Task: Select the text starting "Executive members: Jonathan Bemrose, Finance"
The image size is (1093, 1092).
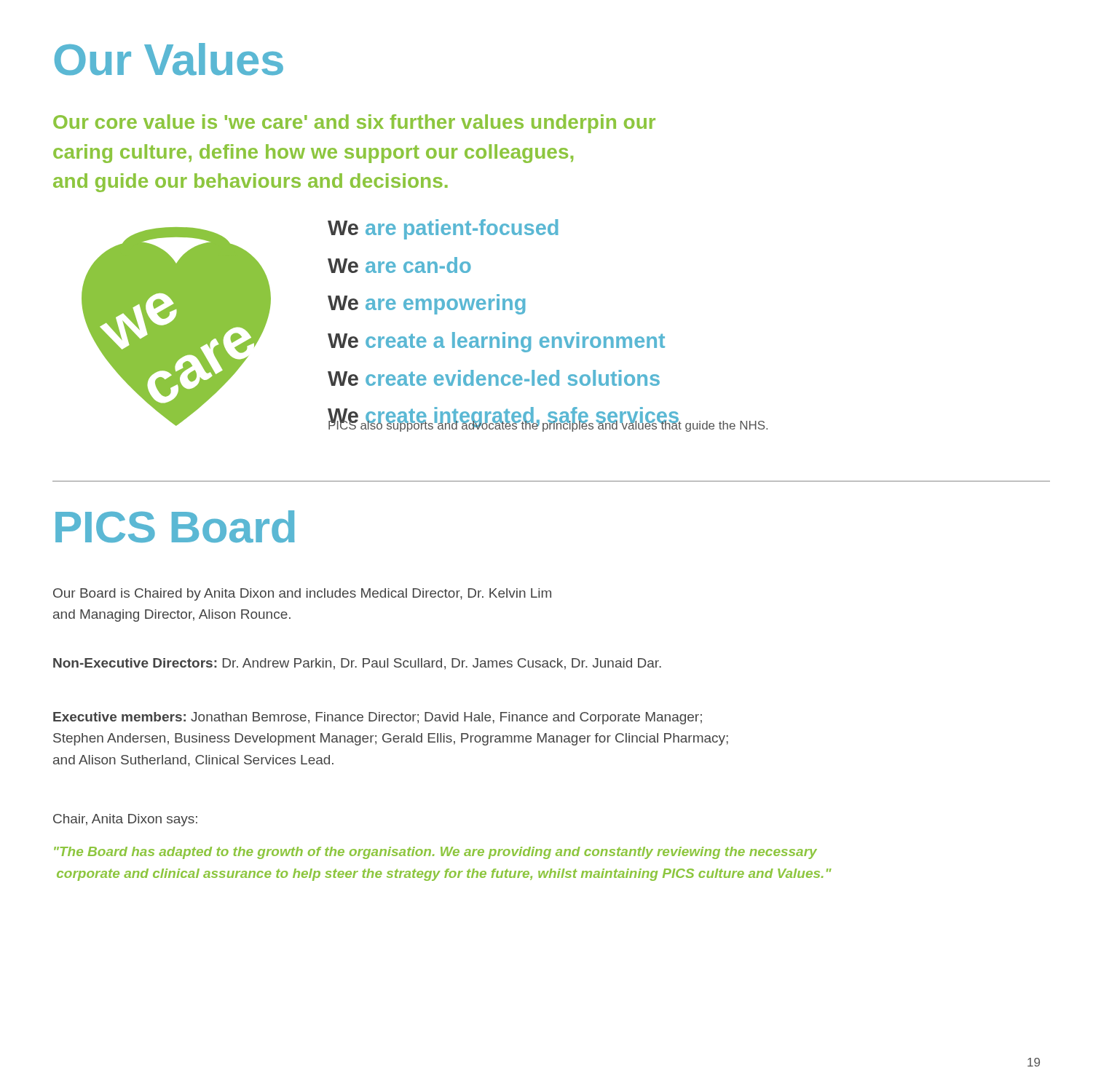Action: tap(391, 738)
